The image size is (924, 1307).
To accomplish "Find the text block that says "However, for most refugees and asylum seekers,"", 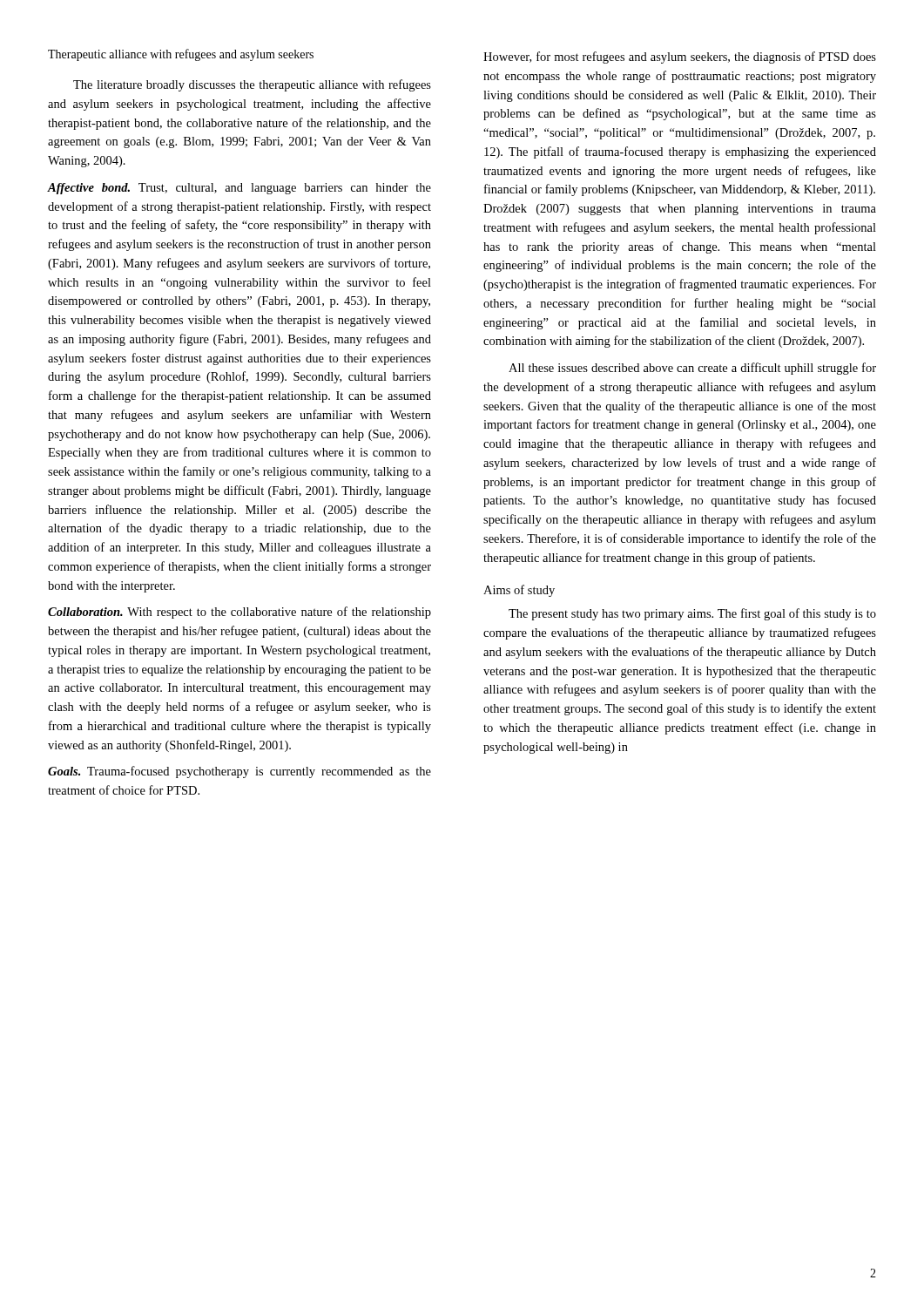I will [x=680, y=200].
